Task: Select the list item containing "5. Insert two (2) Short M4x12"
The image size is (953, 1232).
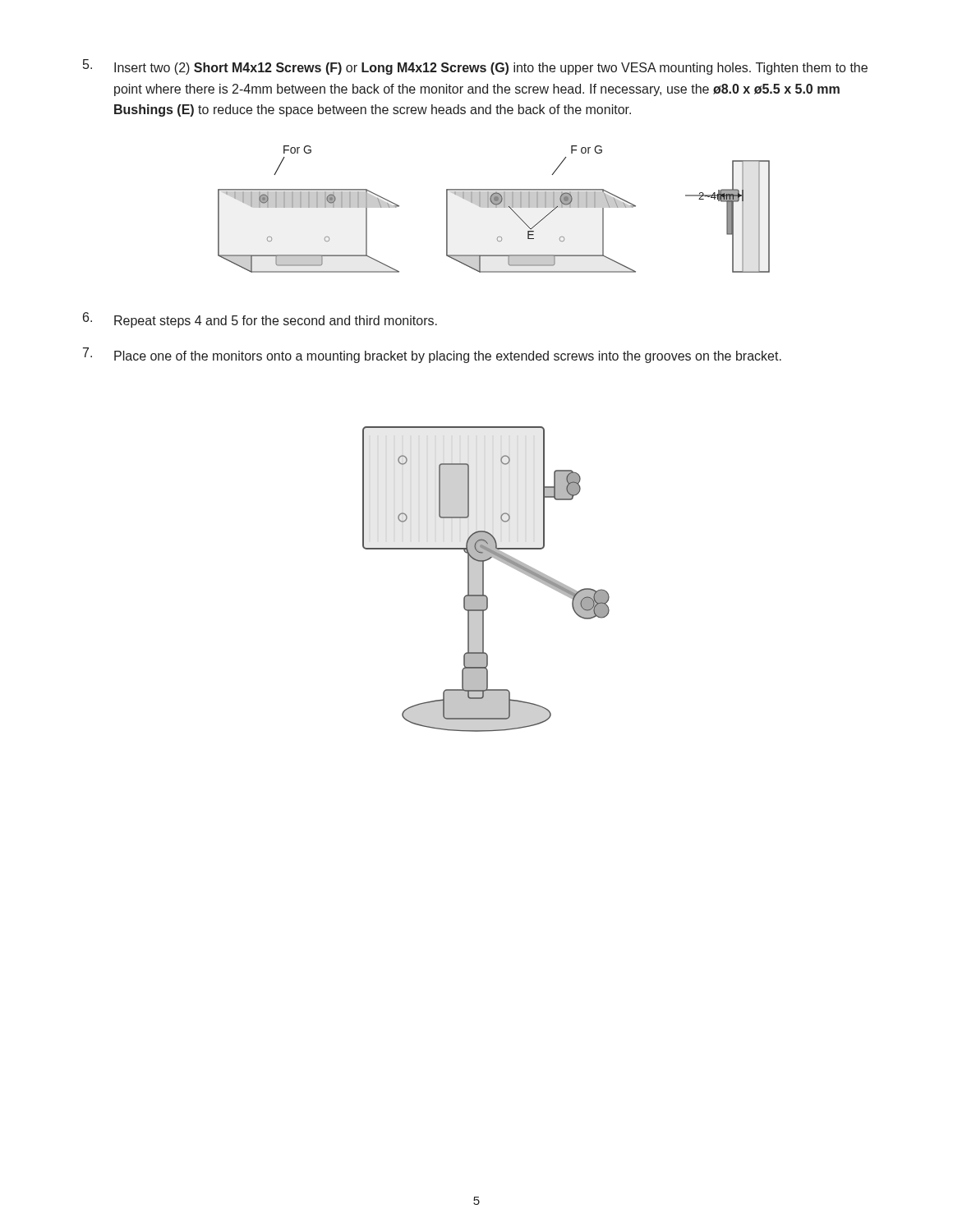Action: click(x=476, y=89)
